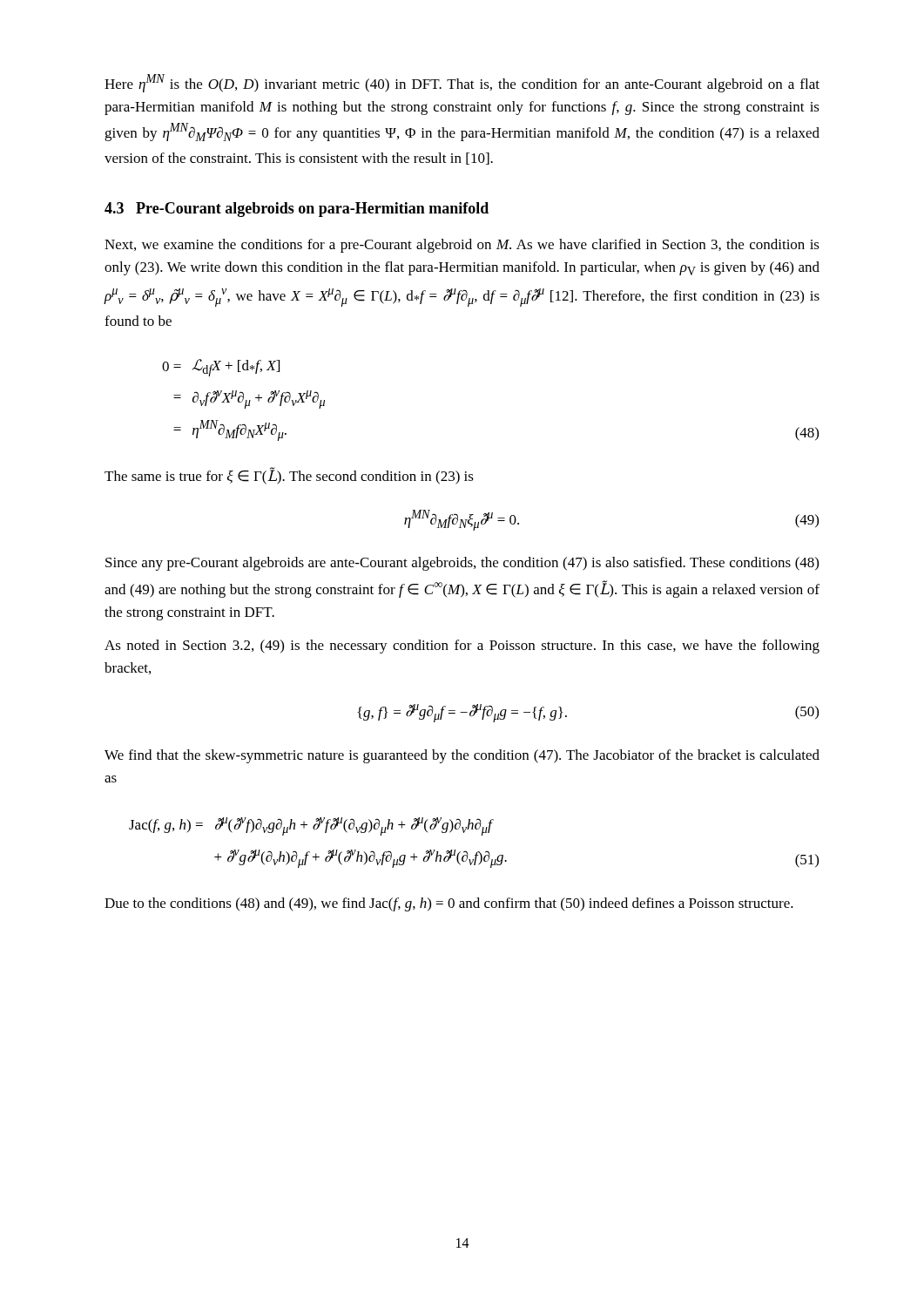Image resolution: width=924 pixels, height=1307 pixels.
Task: Point to the text block starting "{g, f} = ∂̃μg∂μf = −∂̃μf∂μg"
Action: pyautogui.click(x=462, y=712)
